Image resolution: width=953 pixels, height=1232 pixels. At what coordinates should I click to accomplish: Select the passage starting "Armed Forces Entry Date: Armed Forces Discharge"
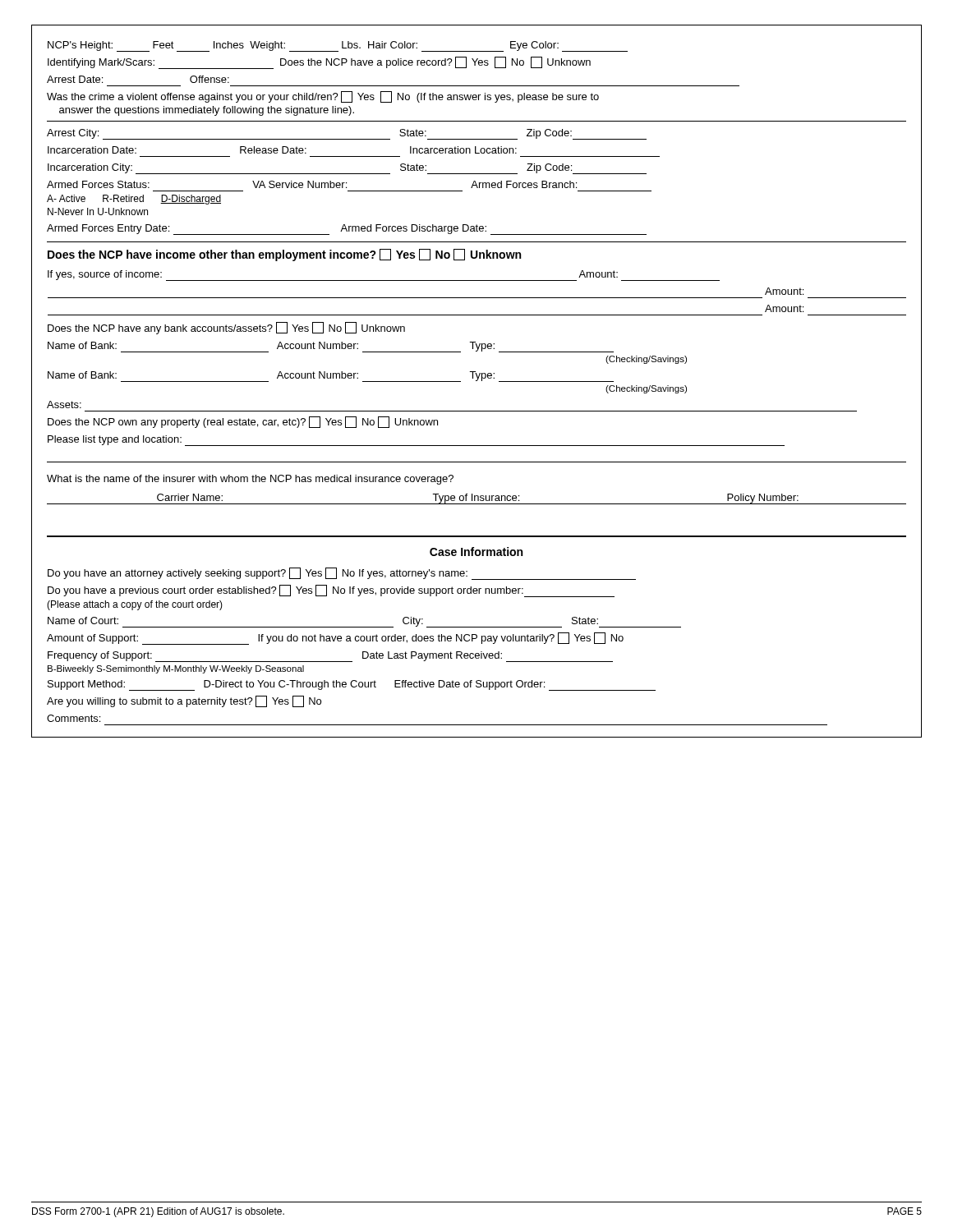click(347, 228)
